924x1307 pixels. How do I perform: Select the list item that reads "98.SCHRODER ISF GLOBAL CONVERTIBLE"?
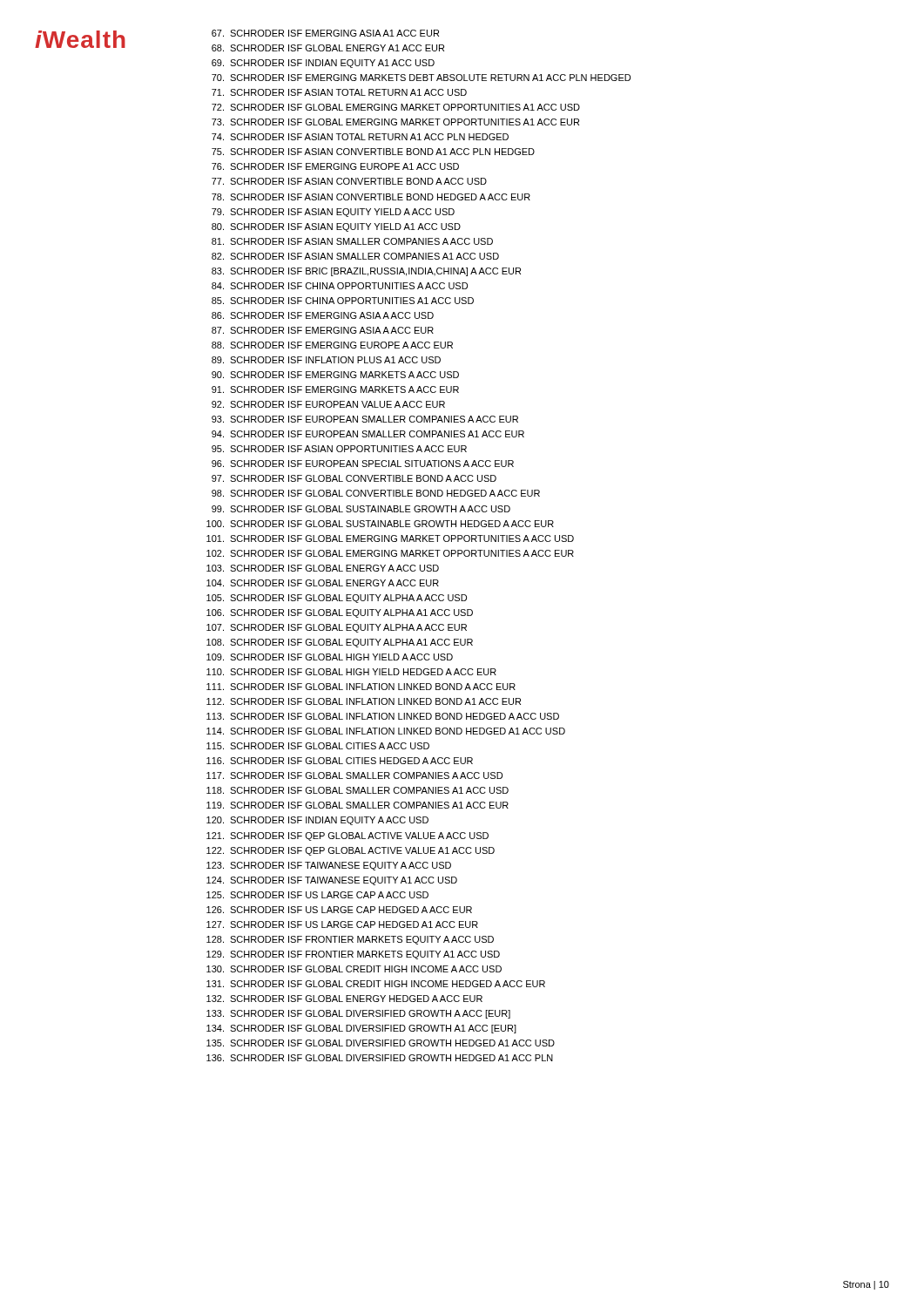366,494
